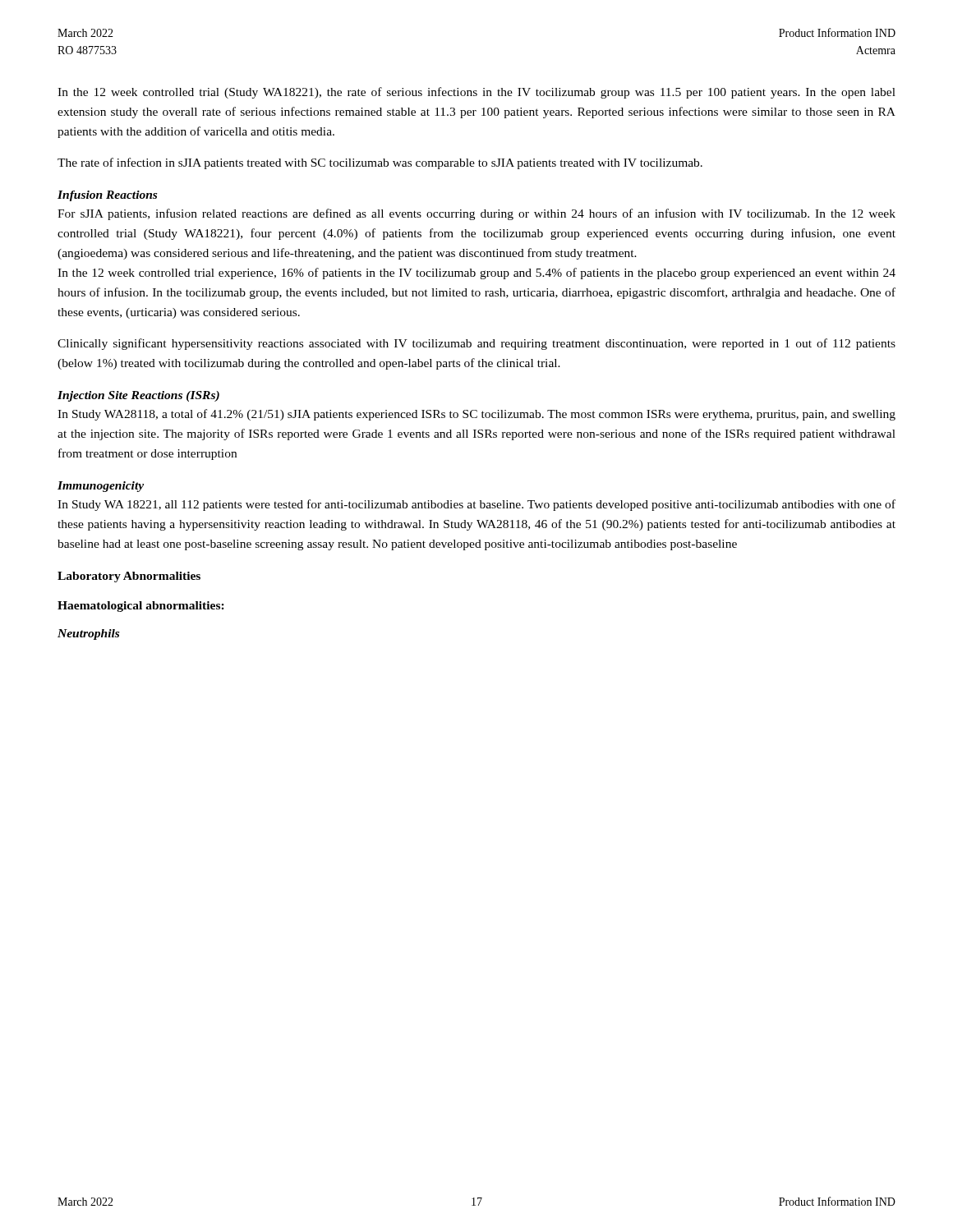Where does it say "Injection Site Reactions (ISRs)"?
Viewport: 953px width, 1232px height.
tap(139, 395)
